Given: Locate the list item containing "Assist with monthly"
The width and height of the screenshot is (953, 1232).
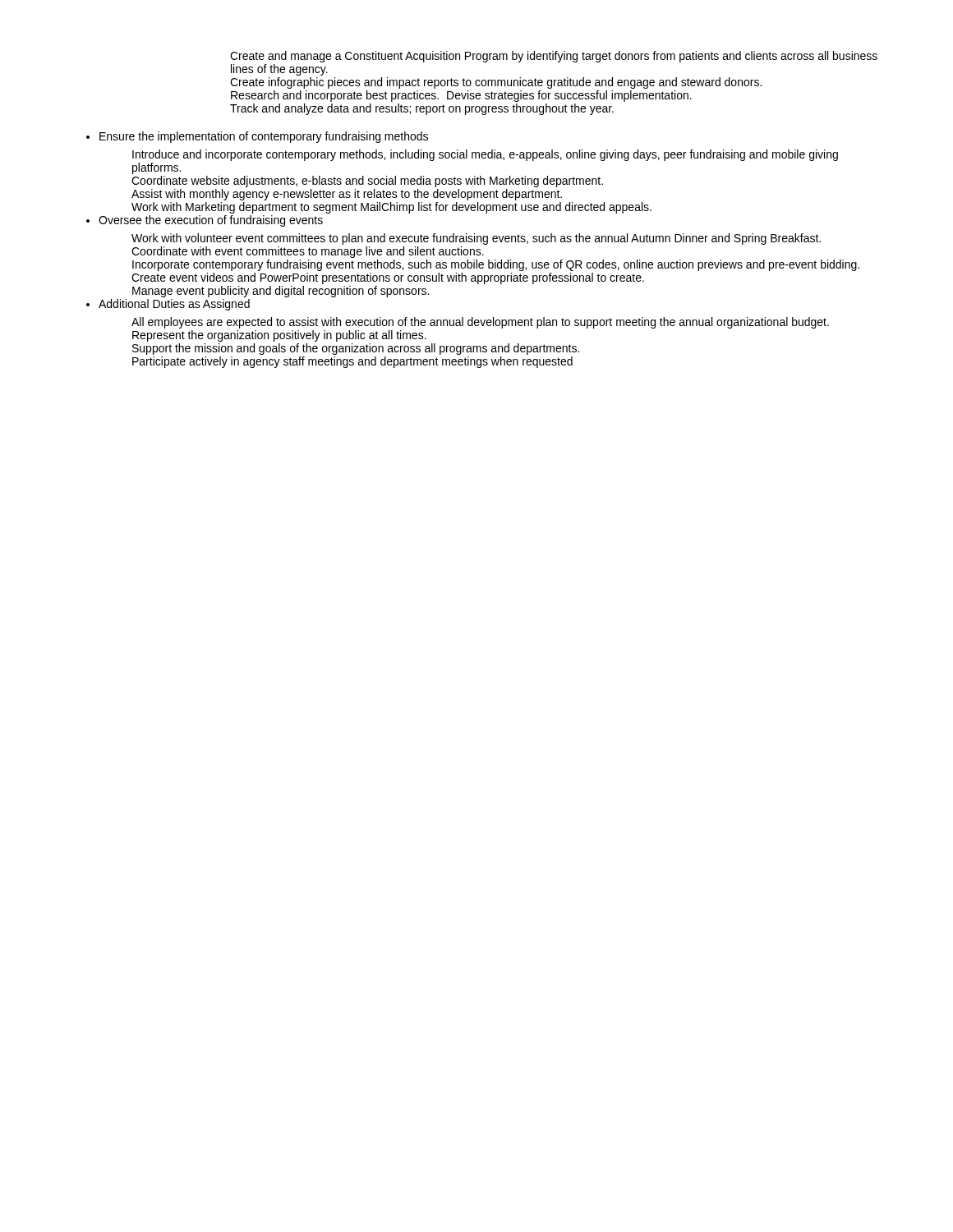Looking at the screenshot, I should coord(509,194).
